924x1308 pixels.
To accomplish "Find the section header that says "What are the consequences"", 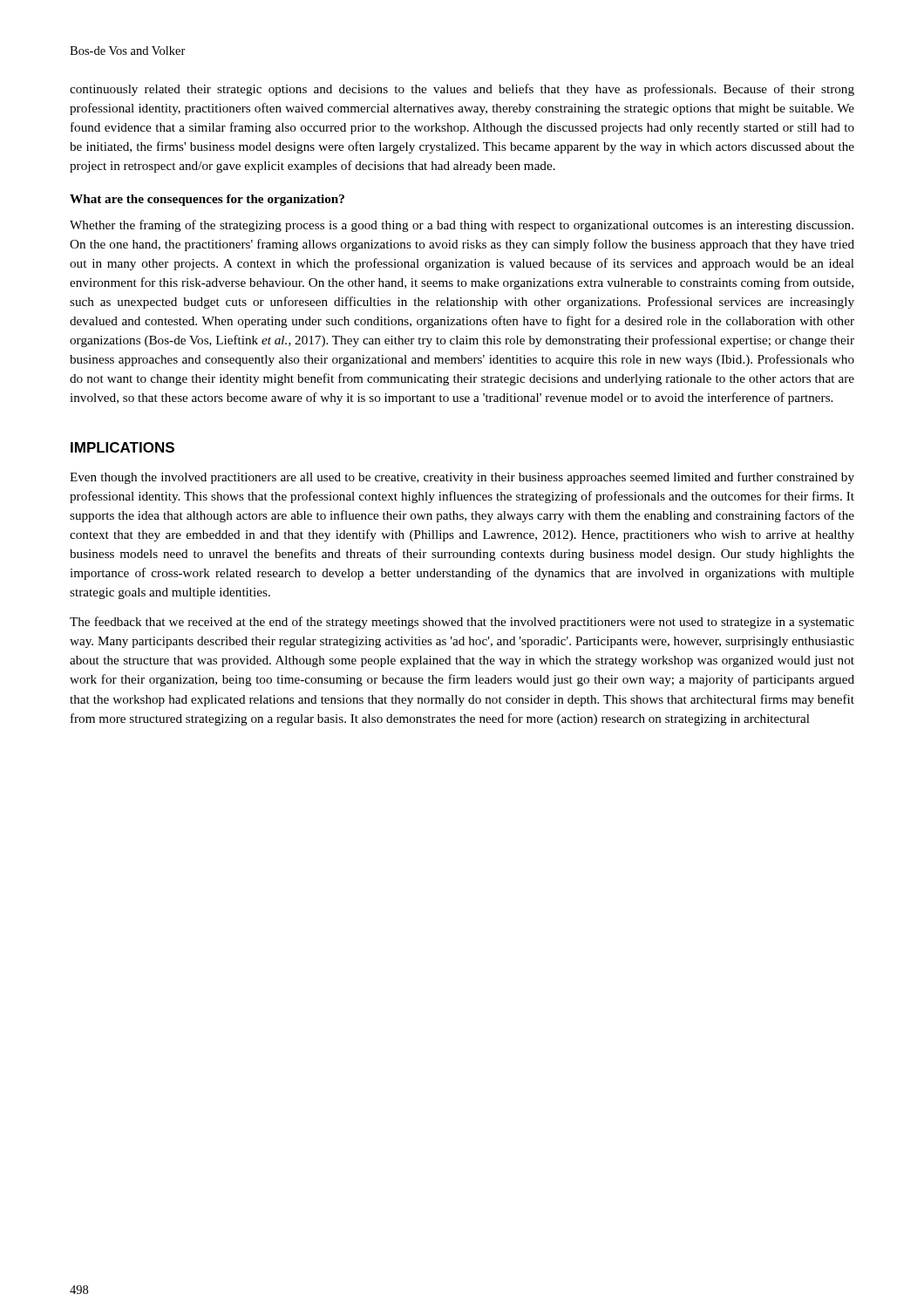I will pos(207,200).
